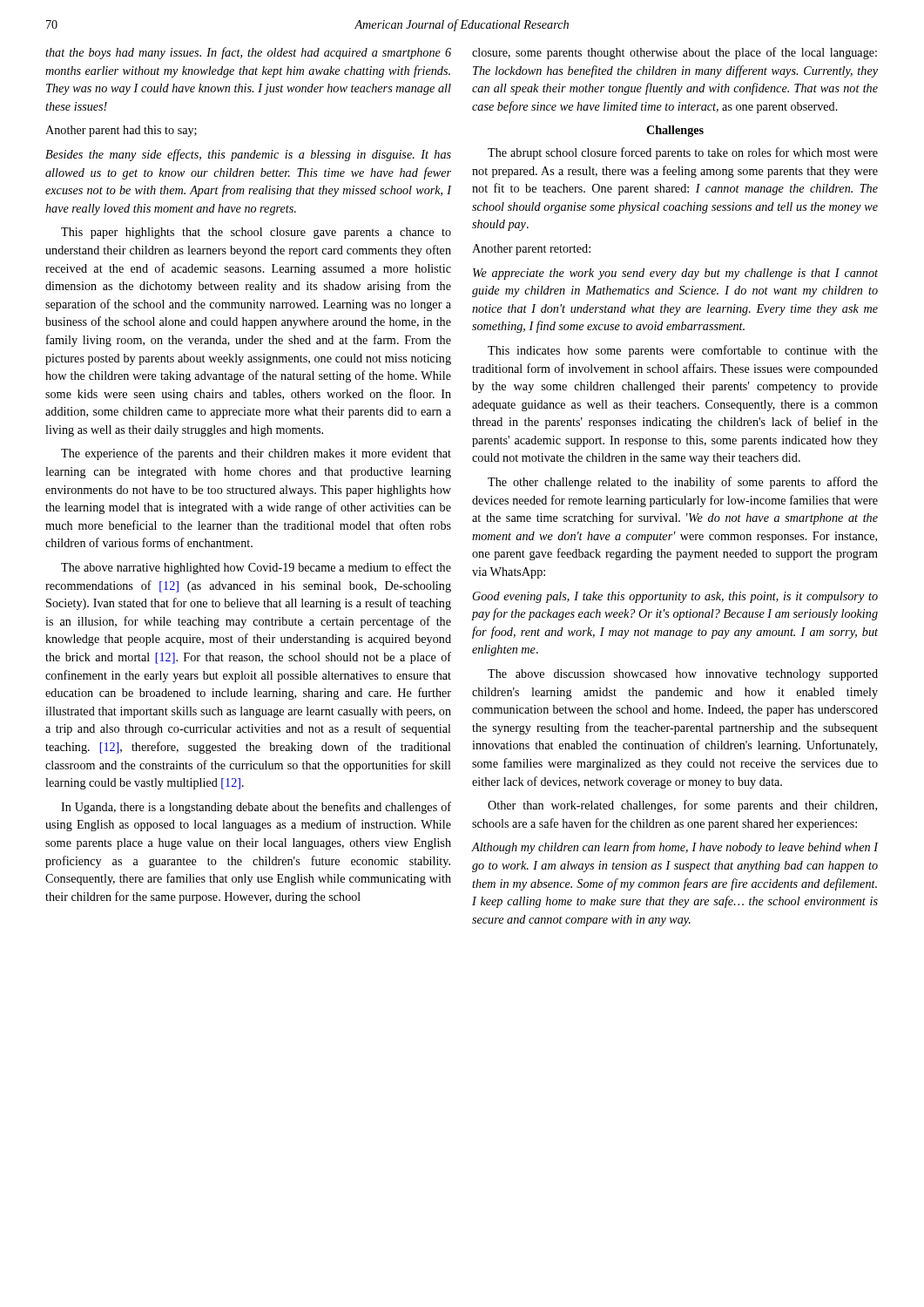This screenshot has width=924, height=1307.
Task: Find the block on this page that starts "Besides the many"
Action: [x=248, y=181]
